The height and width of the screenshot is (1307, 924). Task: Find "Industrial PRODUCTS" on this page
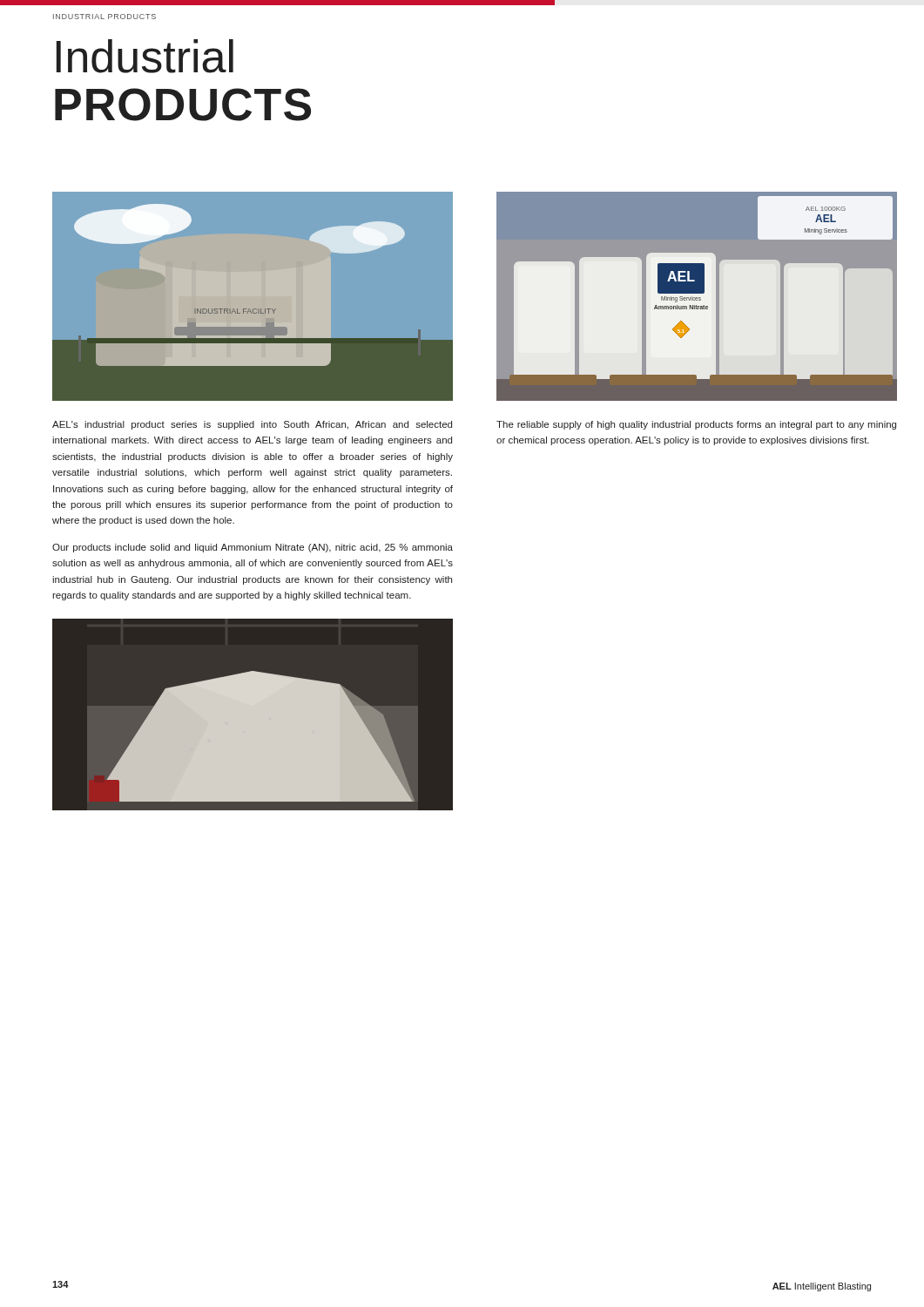coord(183,81)
